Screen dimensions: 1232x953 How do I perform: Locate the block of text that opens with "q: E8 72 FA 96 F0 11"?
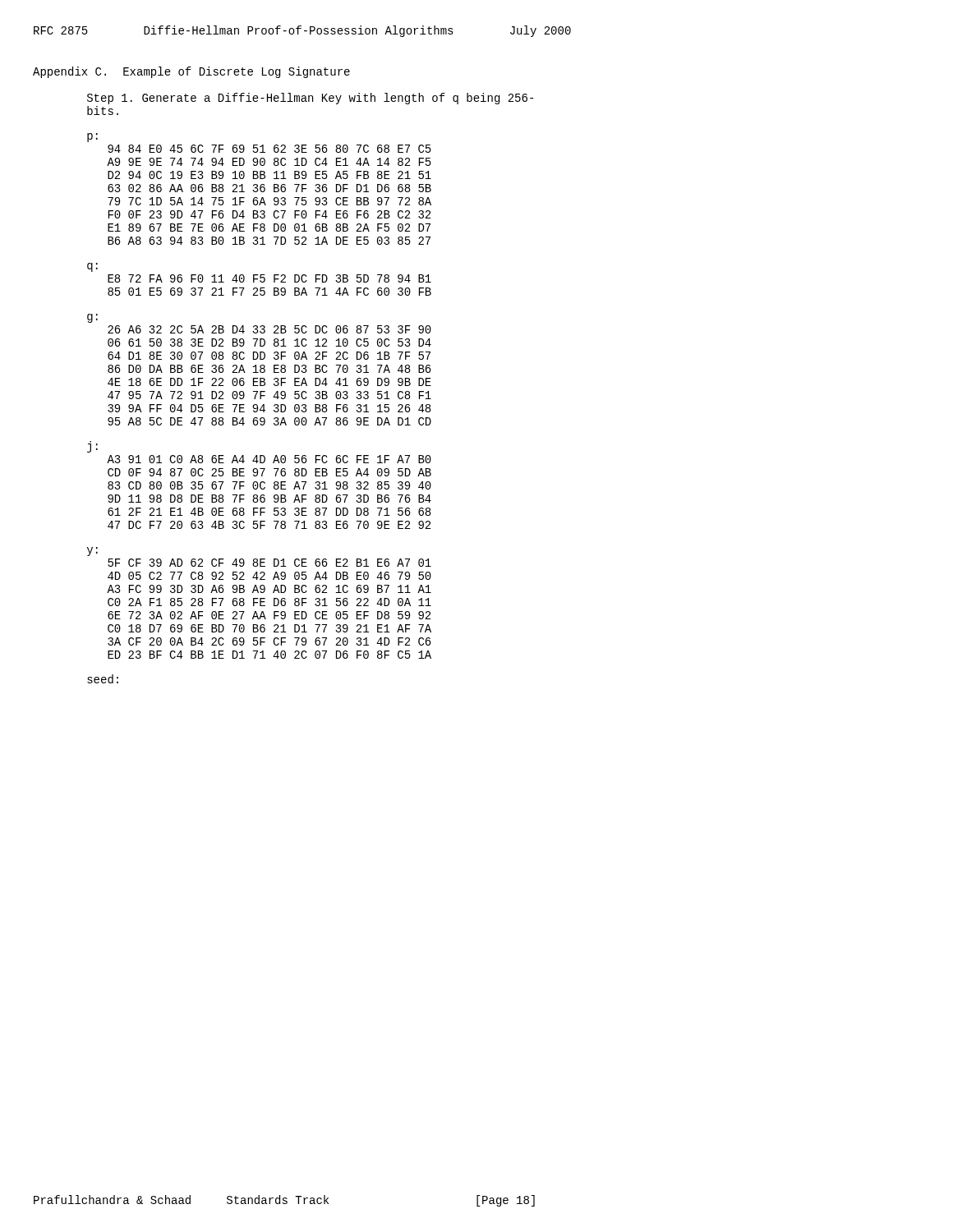tap(92, 267)
